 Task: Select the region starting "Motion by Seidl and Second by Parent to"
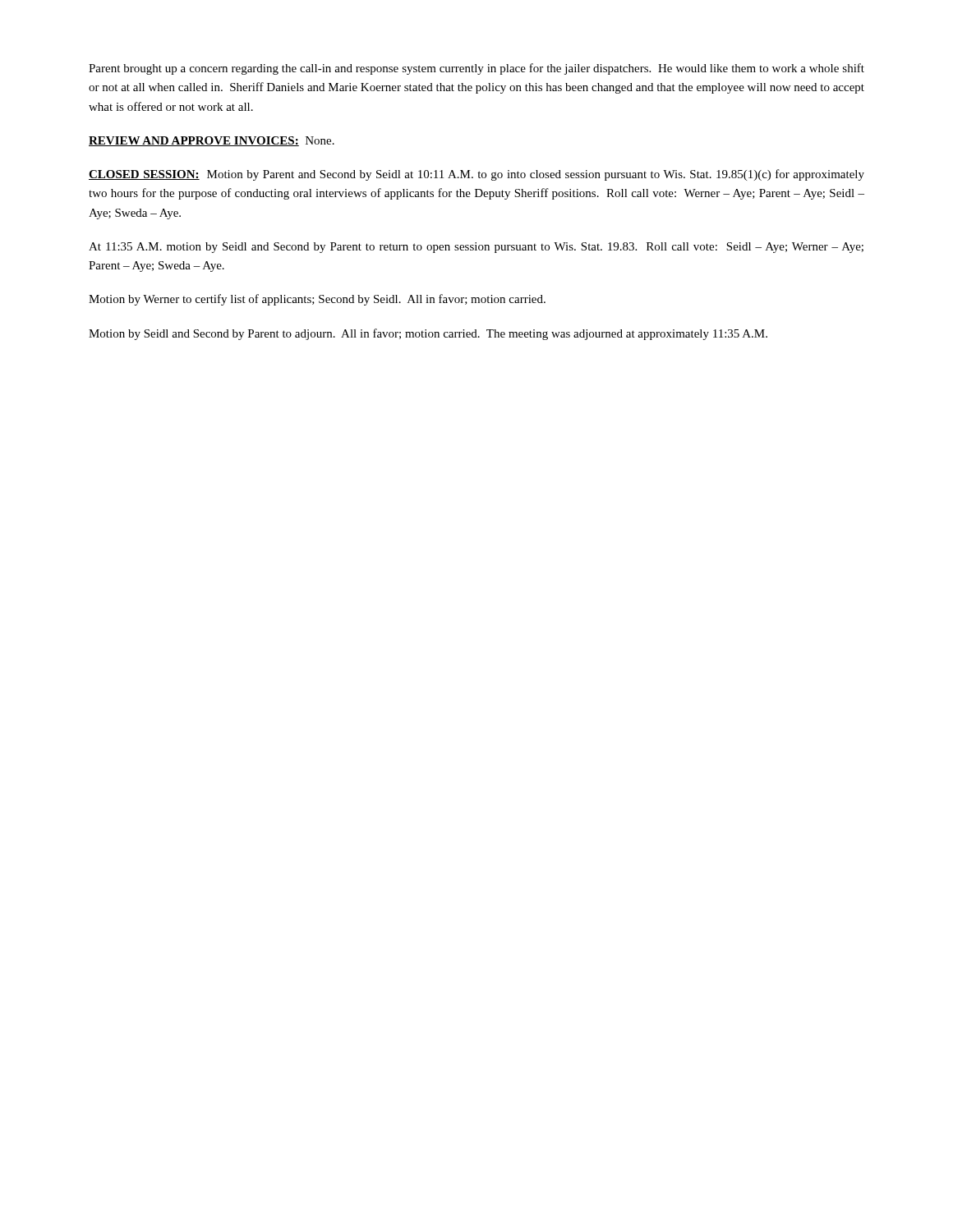pos(428,333)
